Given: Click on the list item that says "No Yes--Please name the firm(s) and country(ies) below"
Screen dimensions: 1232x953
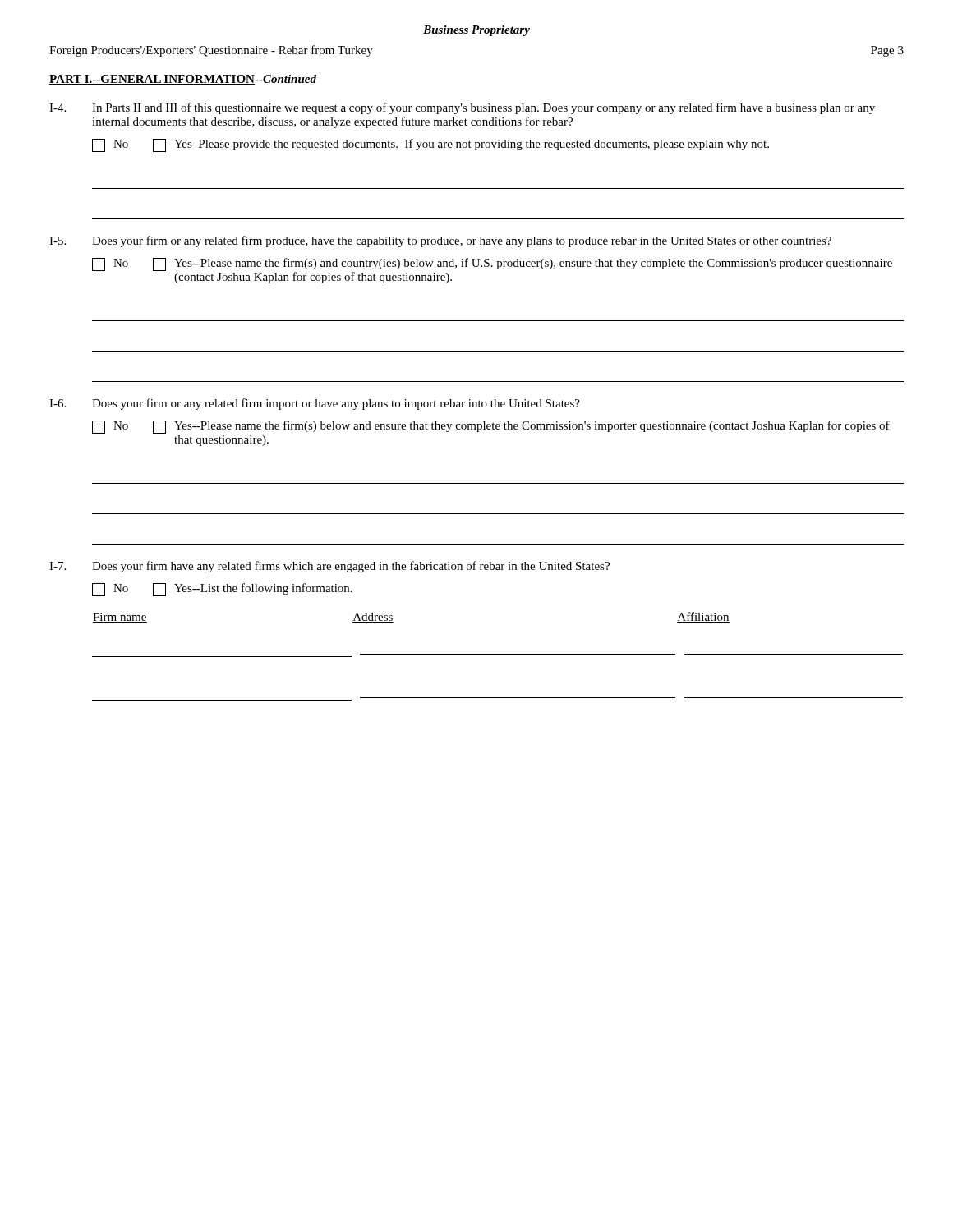Looking at the screenshot, I should pyautogui.click(x=498, y=319).
